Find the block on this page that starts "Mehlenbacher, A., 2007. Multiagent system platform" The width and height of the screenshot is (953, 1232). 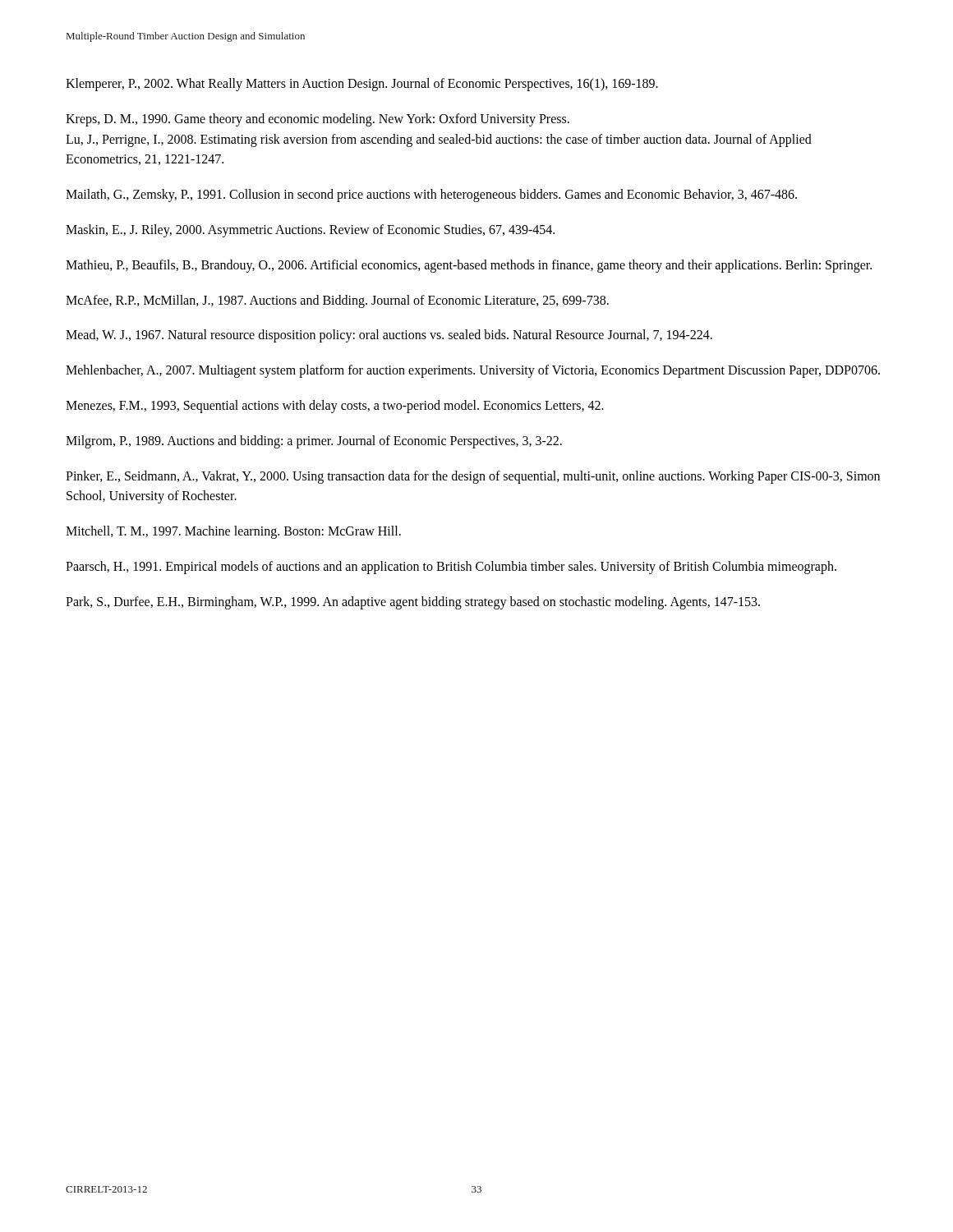coord(473,370)
